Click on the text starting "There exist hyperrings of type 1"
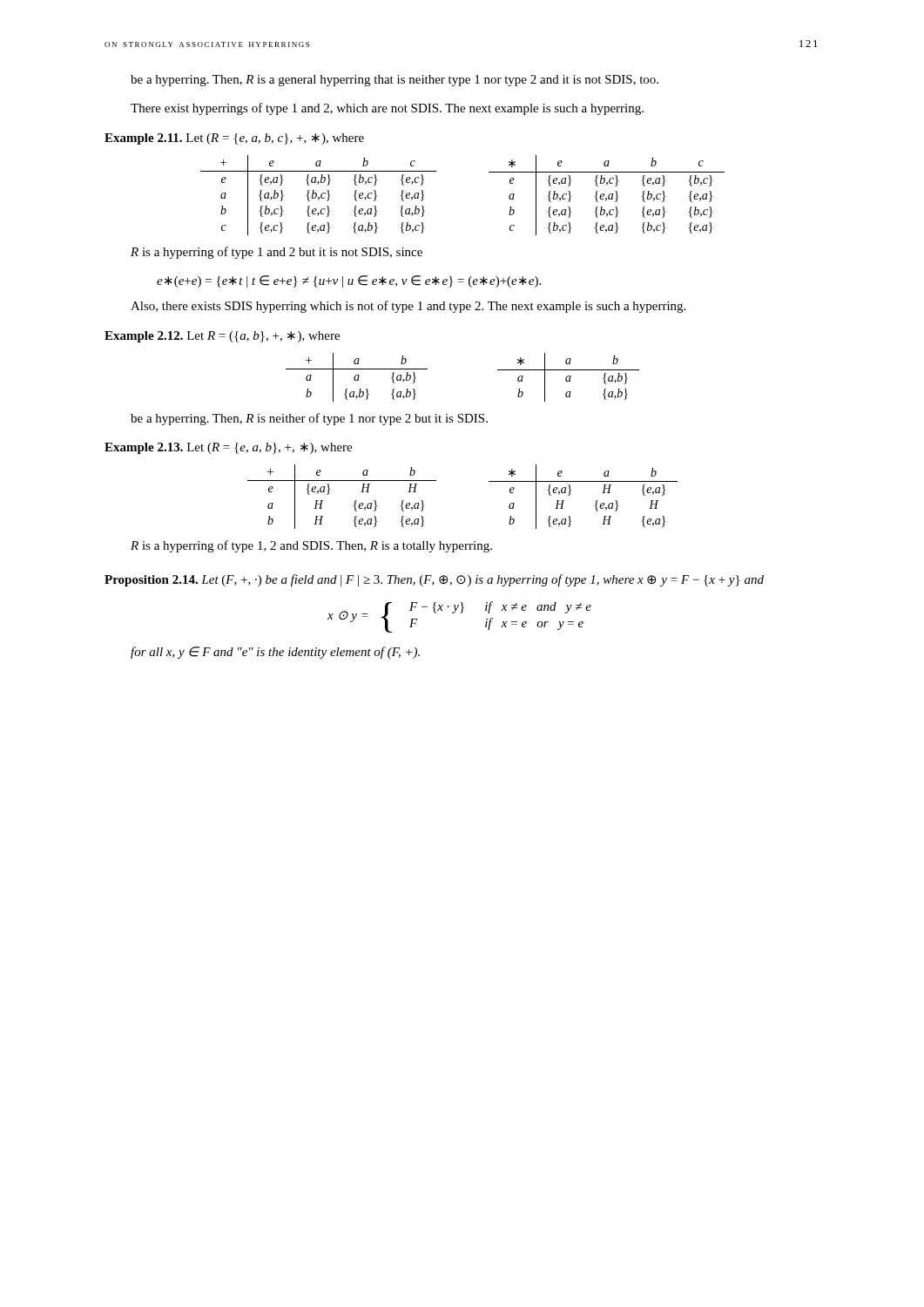The width and height of the screenshot is (924, 1307). 462,109
